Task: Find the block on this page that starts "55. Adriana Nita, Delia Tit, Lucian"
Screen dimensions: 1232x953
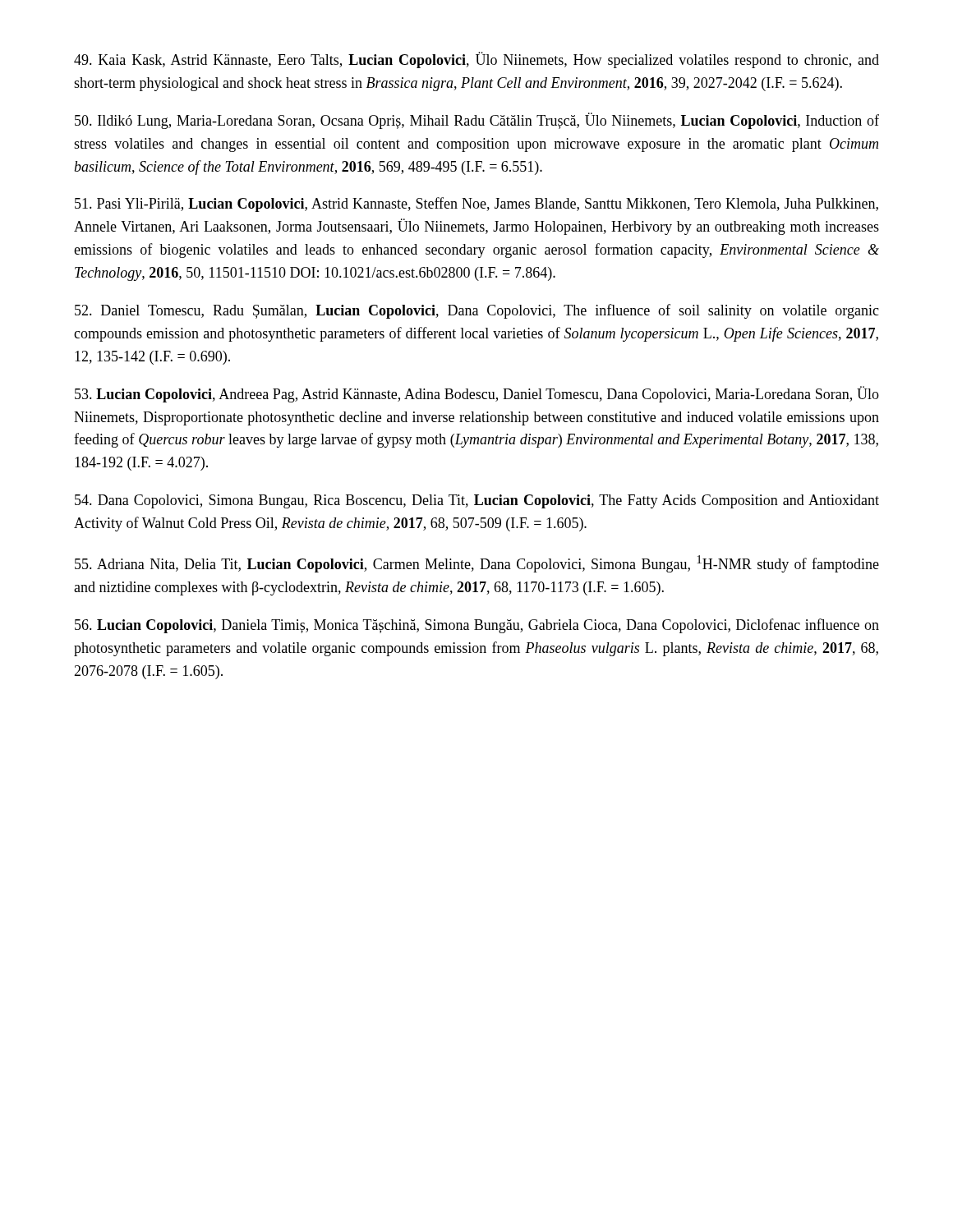Action: (476, 574)
